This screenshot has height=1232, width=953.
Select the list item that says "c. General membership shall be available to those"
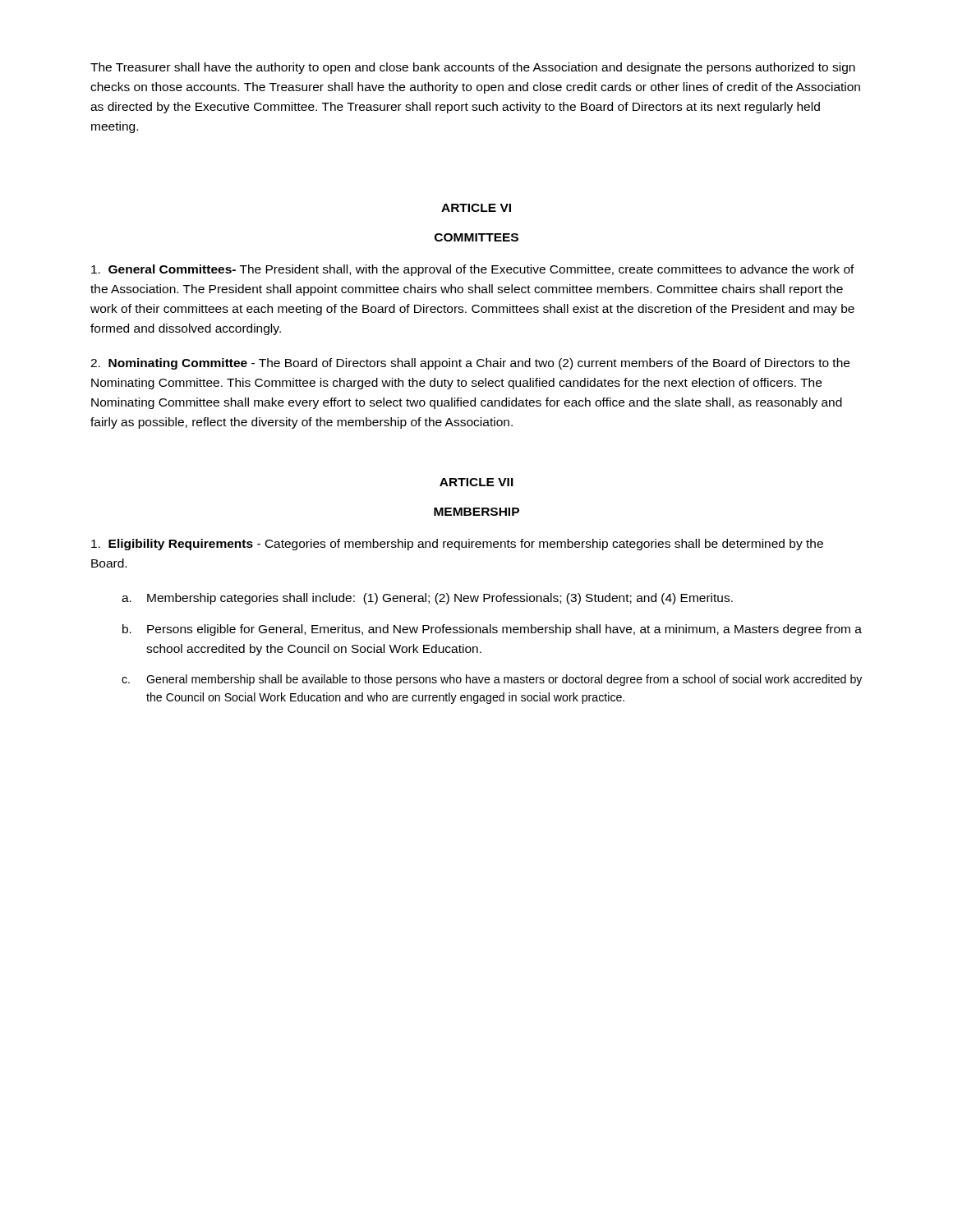click(x=492, y=689)
